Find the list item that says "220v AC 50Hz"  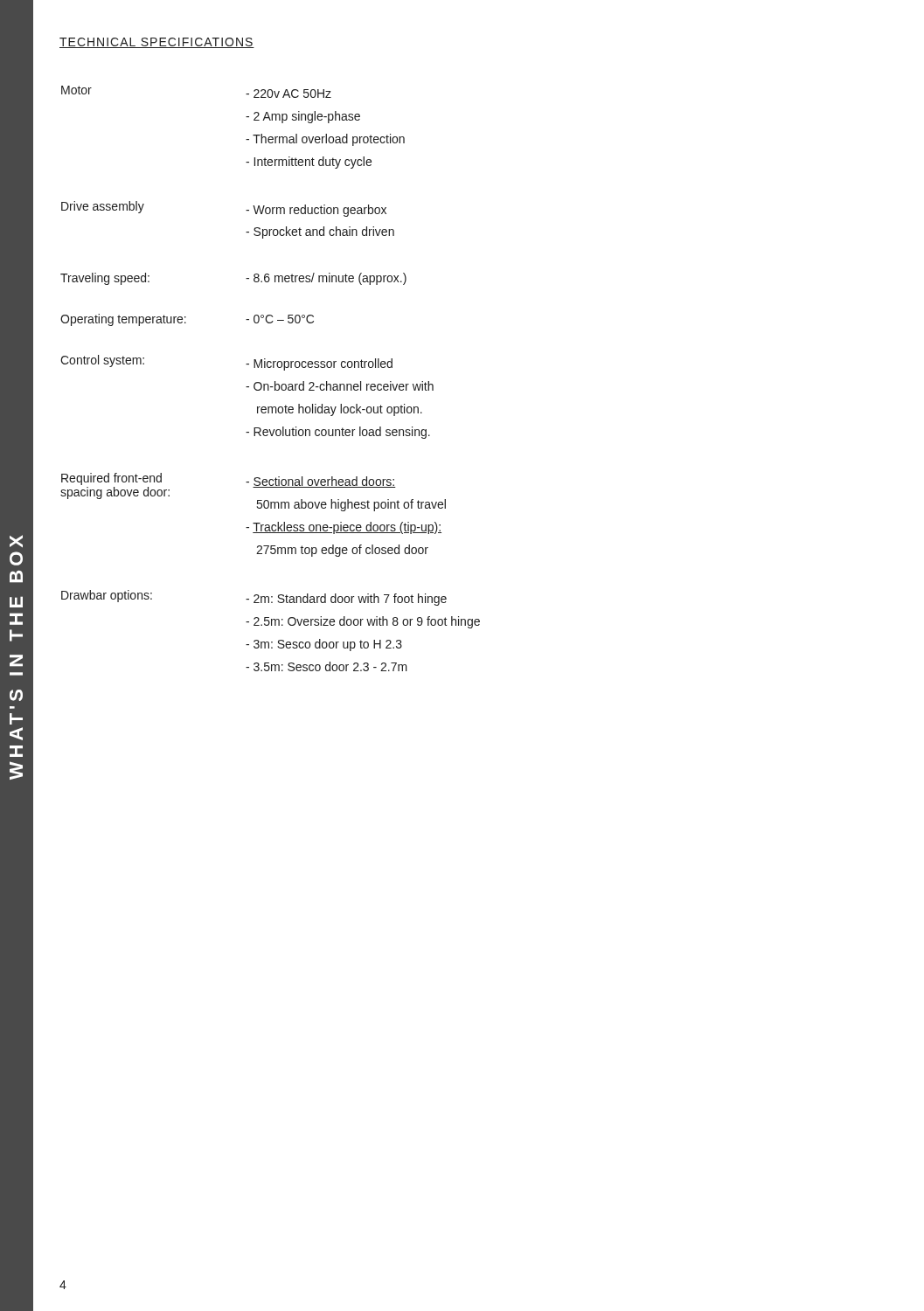[x=288, y=94]
